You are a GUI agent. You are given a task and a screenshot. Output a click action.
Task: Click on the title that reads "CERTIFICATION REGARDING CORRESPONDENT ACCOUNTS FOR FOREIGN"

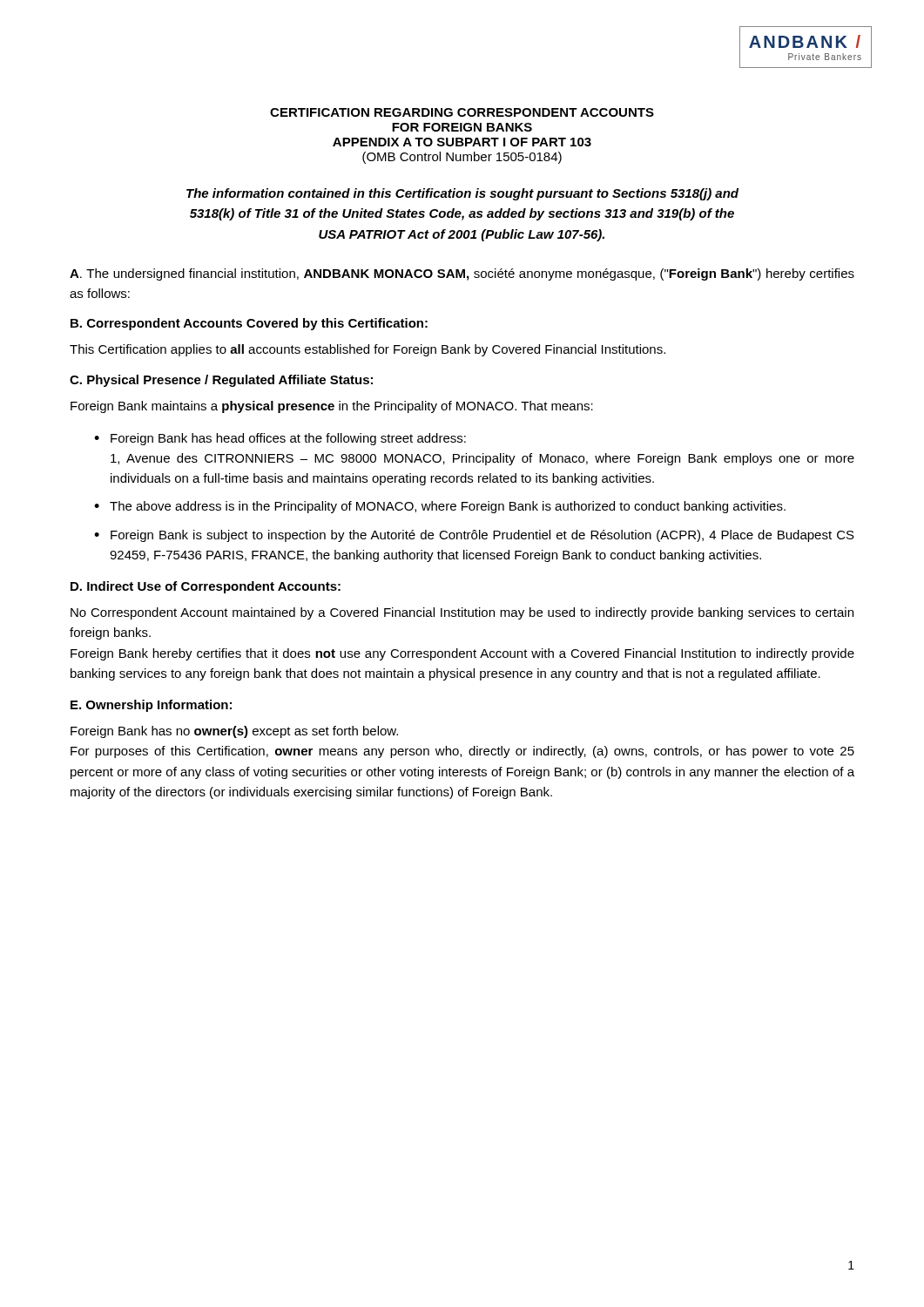[462, 134]
